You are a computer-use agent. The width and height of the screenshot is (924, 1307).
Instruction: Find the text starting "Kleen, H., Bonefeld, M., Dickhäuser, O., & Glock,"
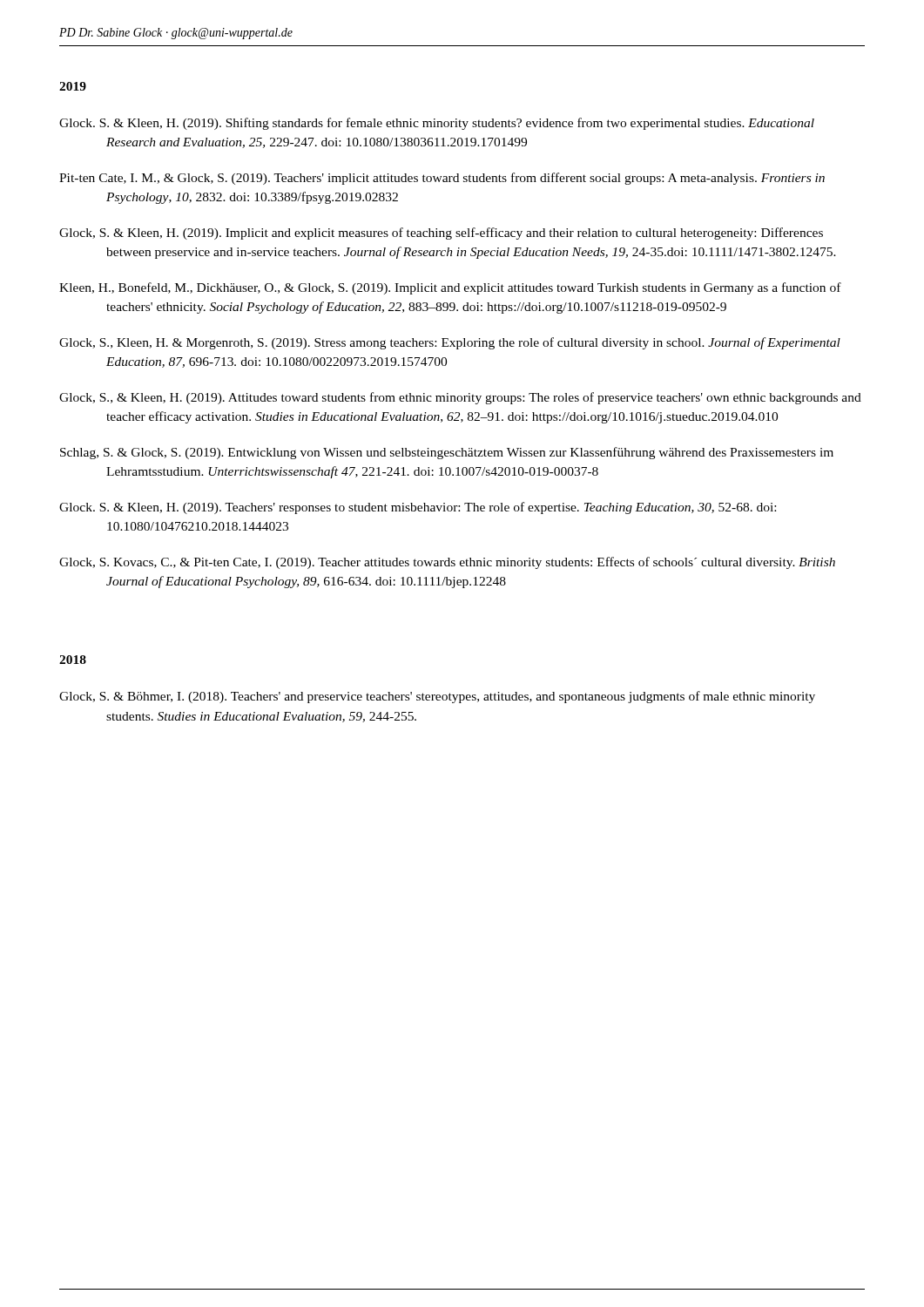pyautogui.click(x=450, y=297)
